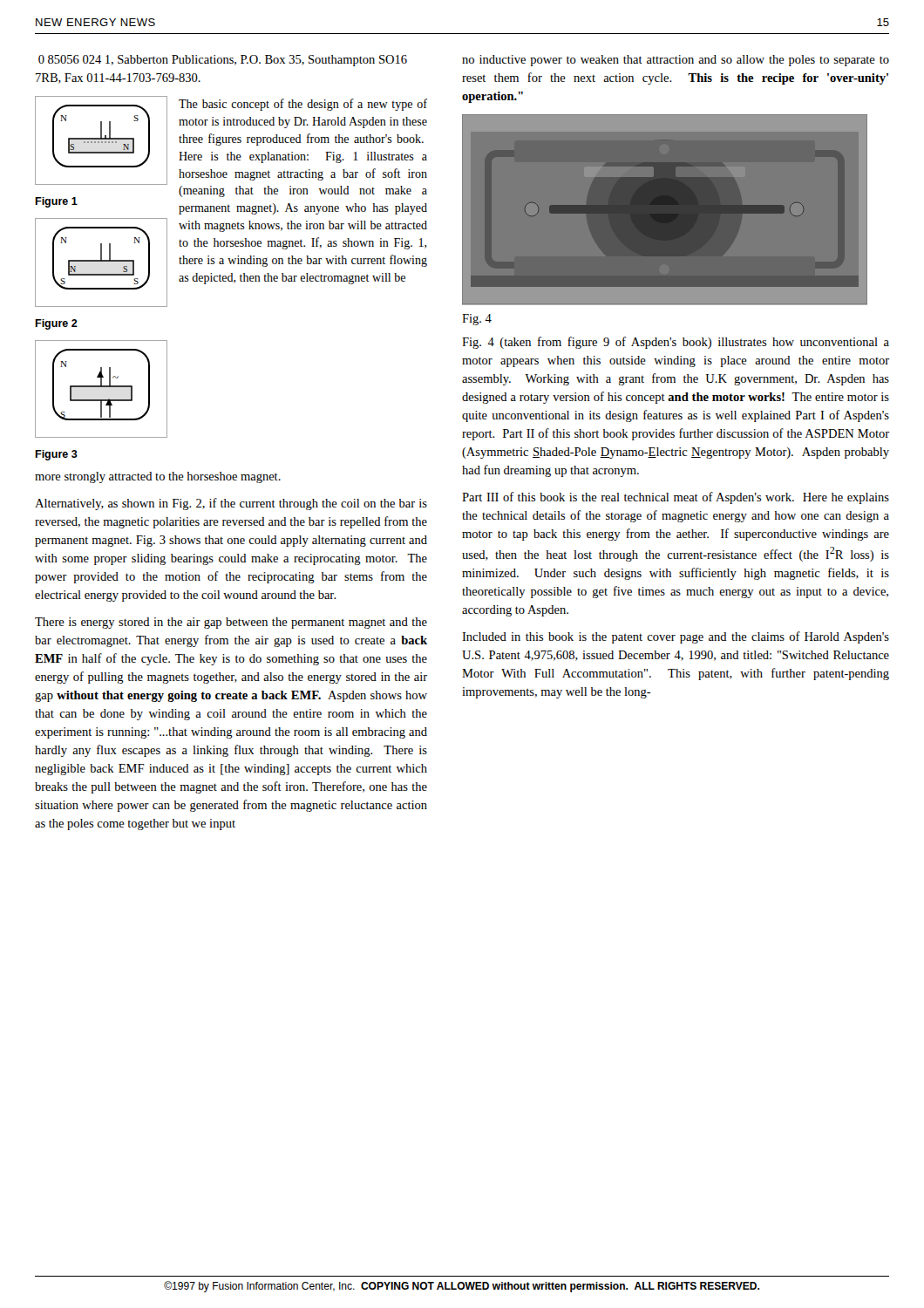The height and width of the screenshot is (1308, 924).
Task: Find the text block starting "more strongly attracted to the"
Action: tap(158, 476)
